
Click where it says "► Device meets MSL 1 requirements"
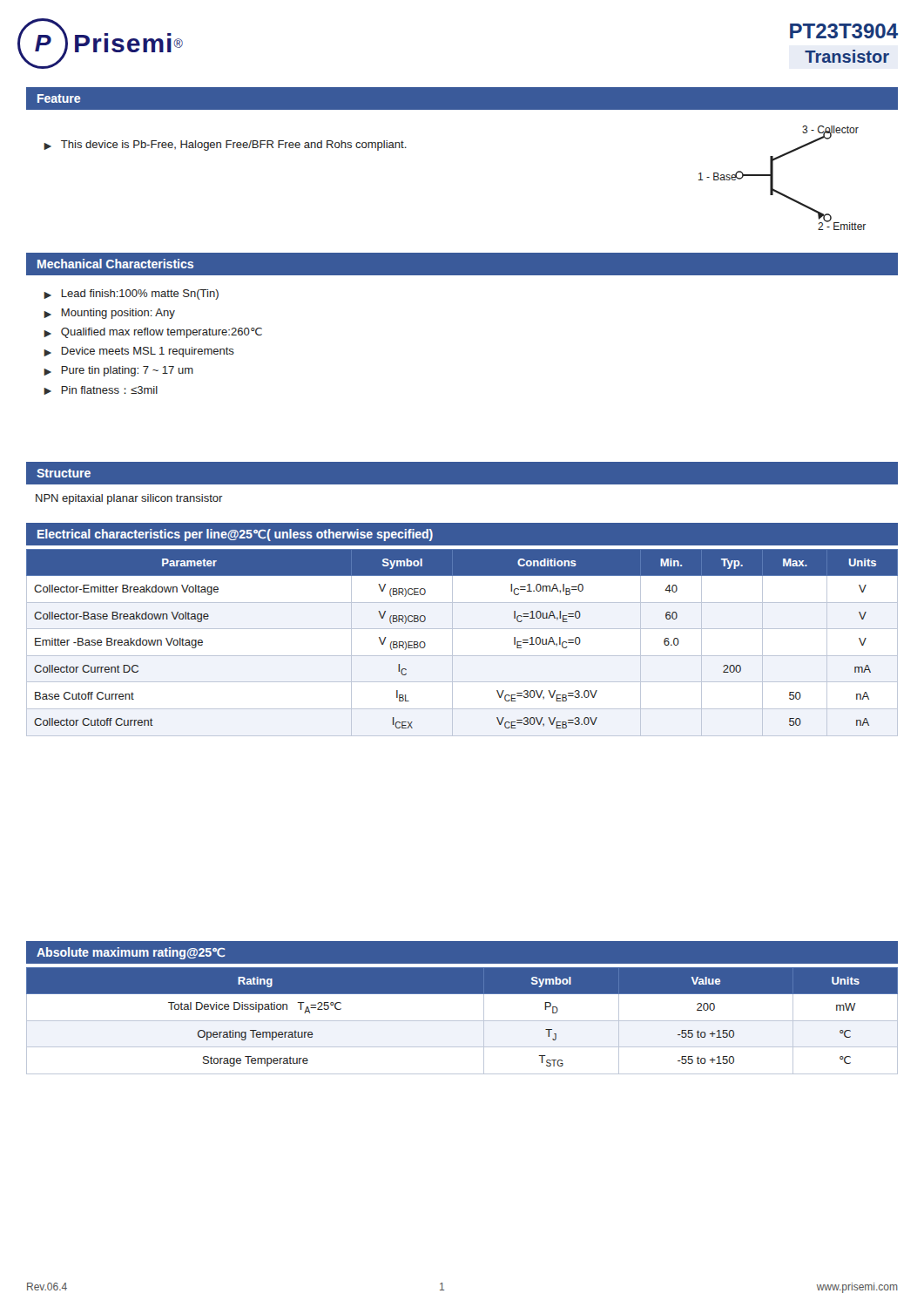click(138, 352)
